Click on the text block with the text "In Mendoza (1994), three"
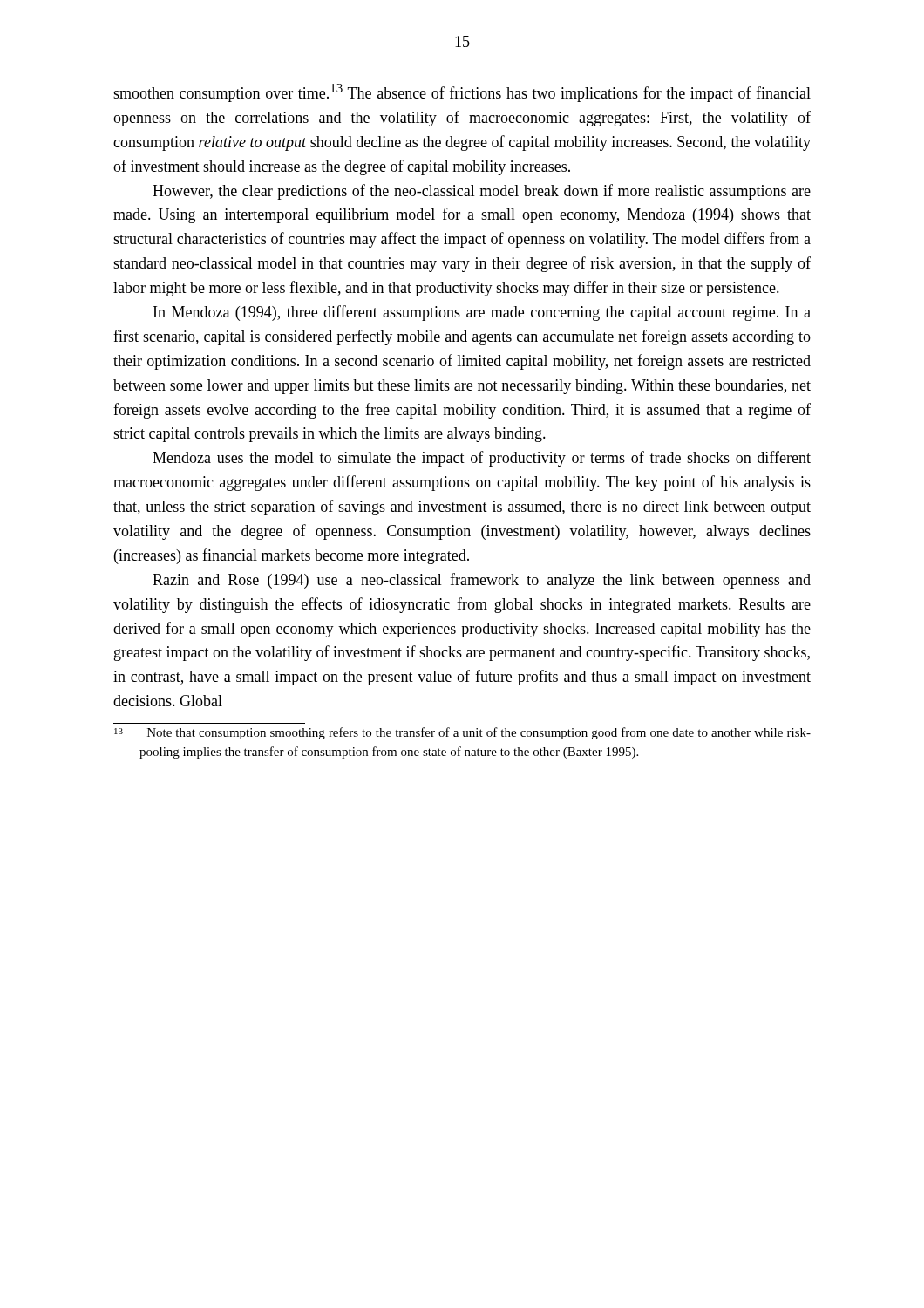The width and height of the screenshot is (924, 1308). 462,374
